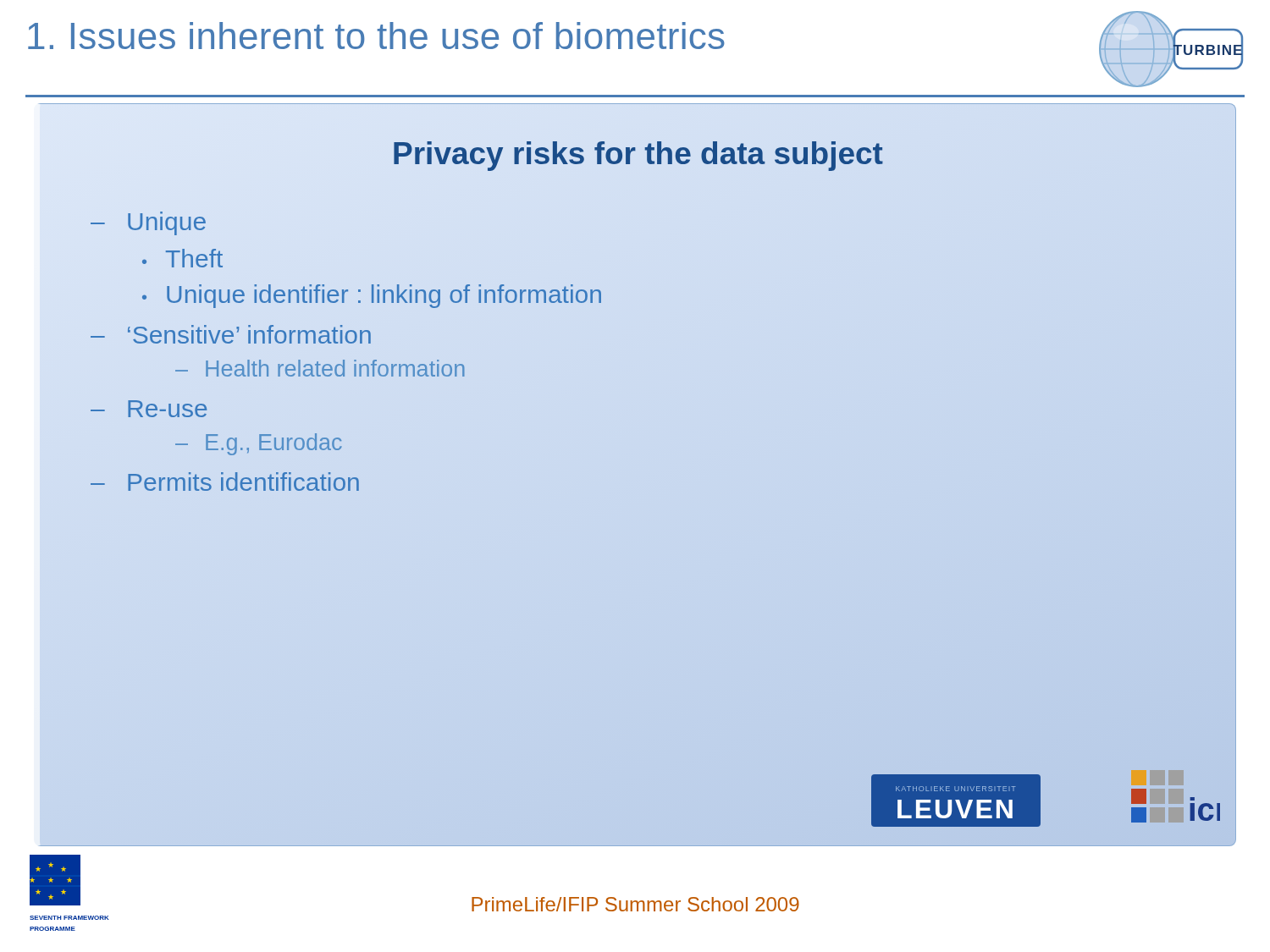Find the list item that reads "– E.g., Eurodac"
Image resolution: width=1270 pixels, height=952 pixels.
[x=259, y=443]
